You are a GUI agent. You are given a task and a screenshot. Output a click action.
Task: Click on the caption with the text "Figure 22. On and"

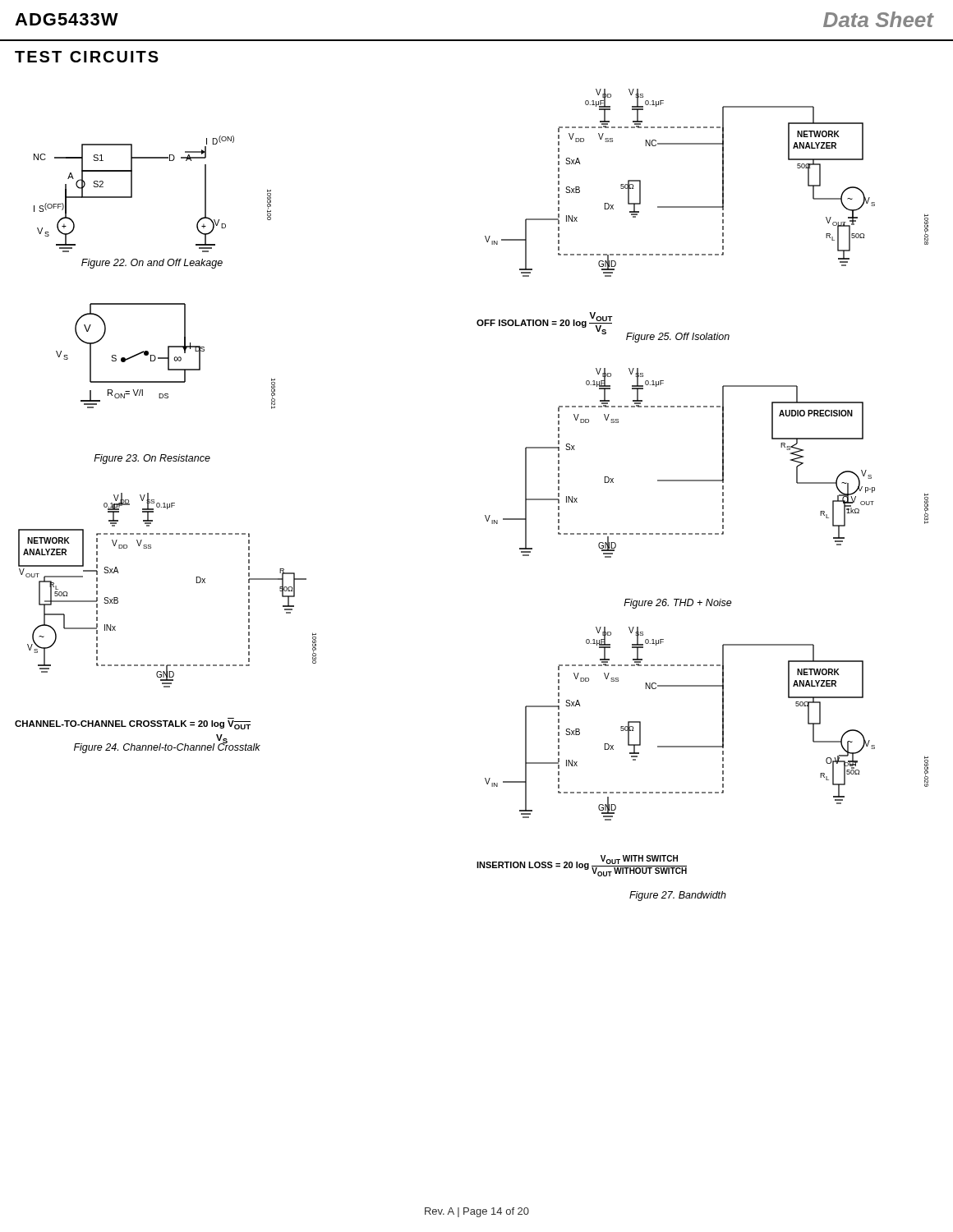coord(152,263)
